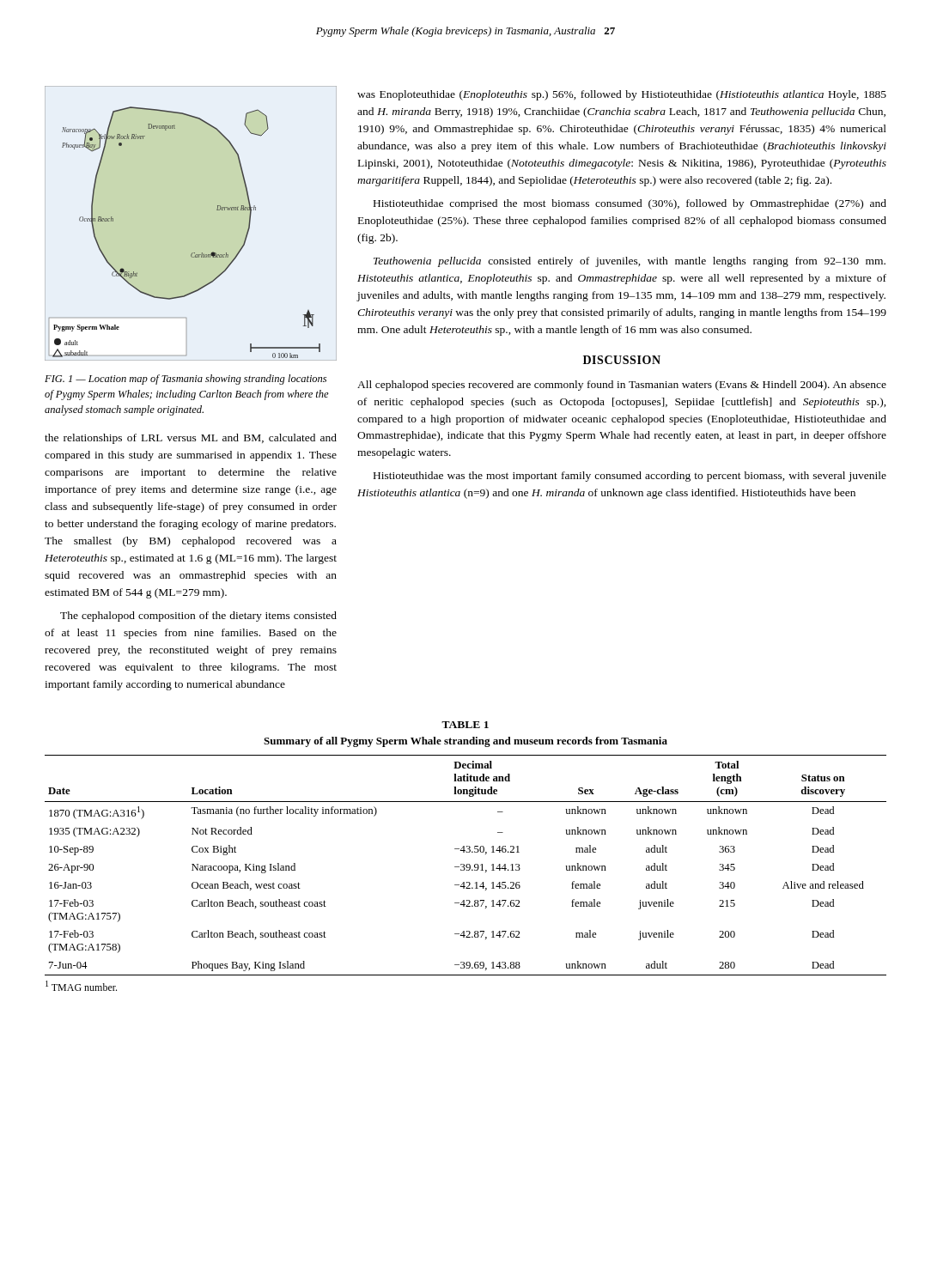Screen dimensions: 1288x931
Task: Find the text block starting "was Enoploteuthidae (Enoploteuthis sp.)"
Action: (x=622, y=212)
